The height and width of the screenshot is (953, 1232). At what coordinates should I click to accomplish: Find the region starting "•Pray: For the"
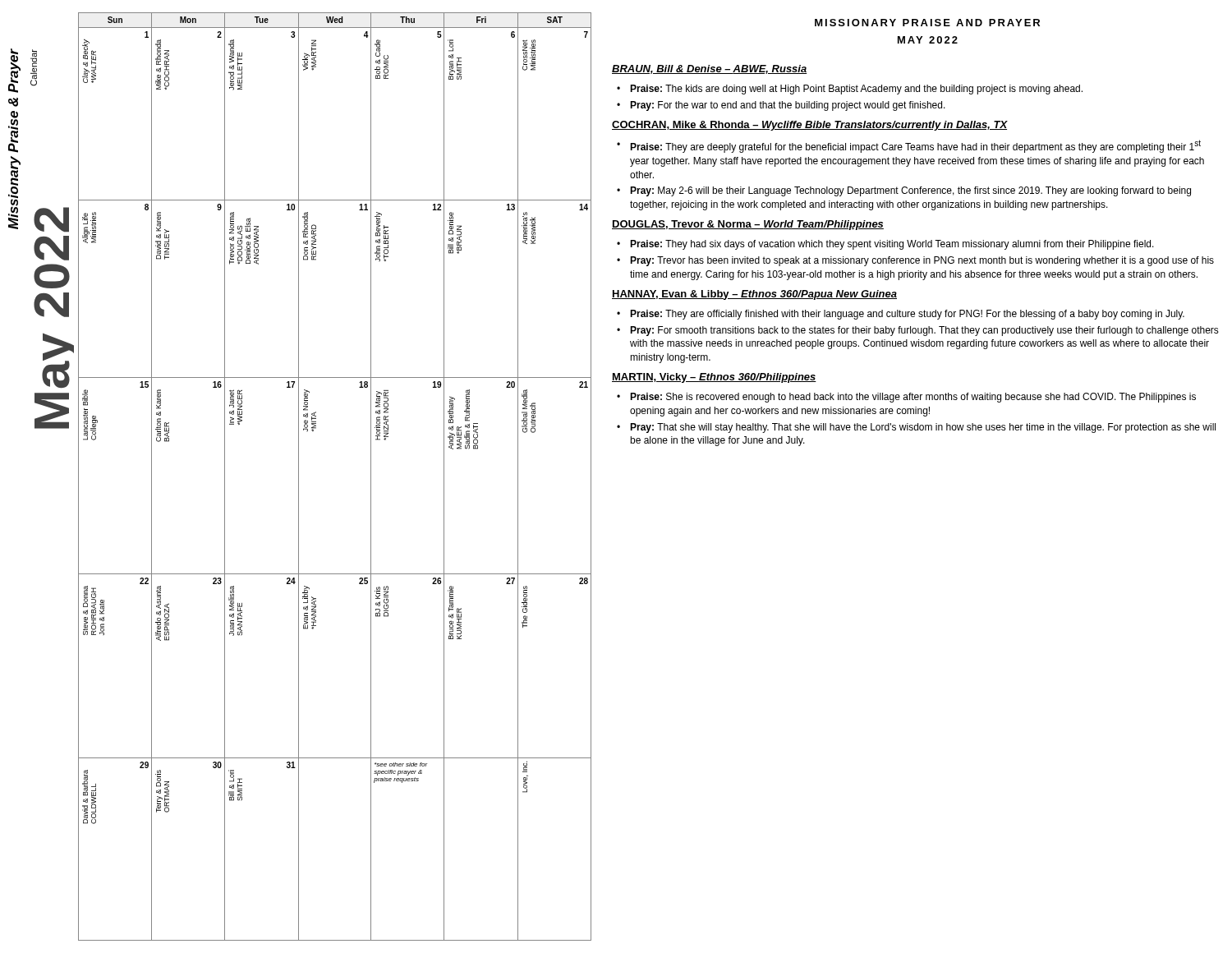coord(781,105)
